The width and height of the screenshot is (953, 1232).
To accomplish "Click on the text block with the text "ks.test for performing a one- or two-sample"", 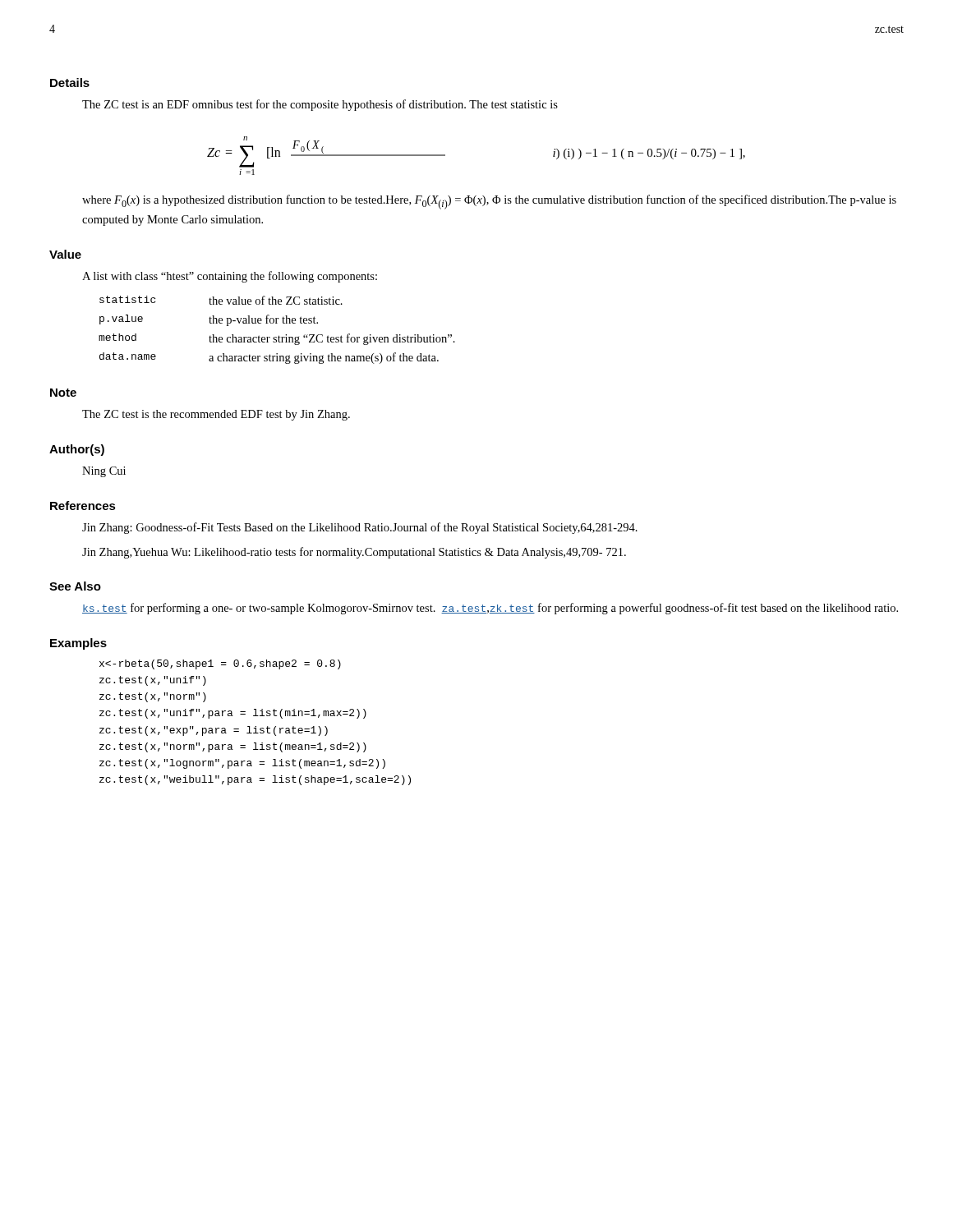I will coord(491,608).
